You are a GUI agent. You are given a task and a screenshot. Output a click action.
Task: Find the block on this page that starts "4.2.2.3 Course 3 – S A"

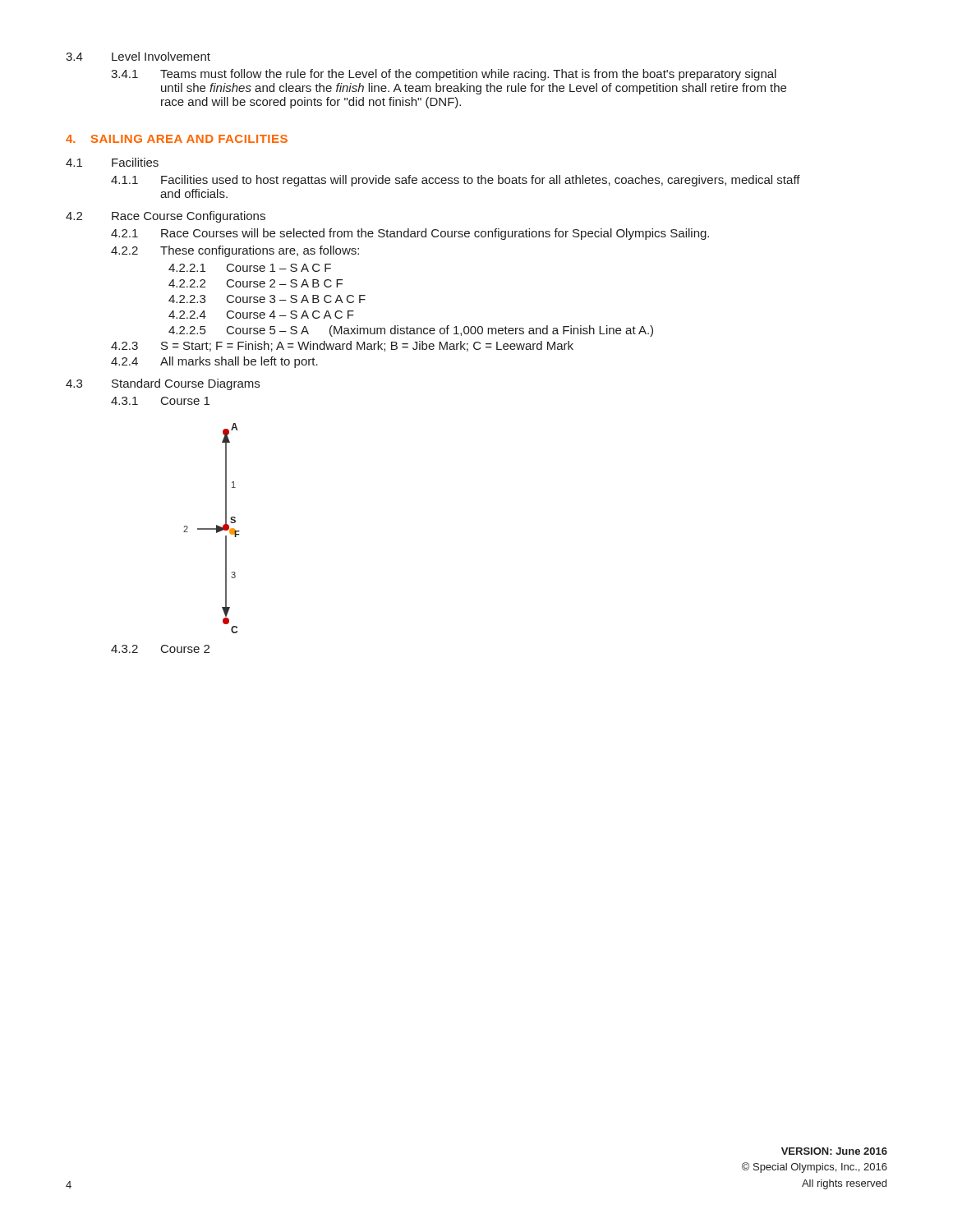[267, 299]
